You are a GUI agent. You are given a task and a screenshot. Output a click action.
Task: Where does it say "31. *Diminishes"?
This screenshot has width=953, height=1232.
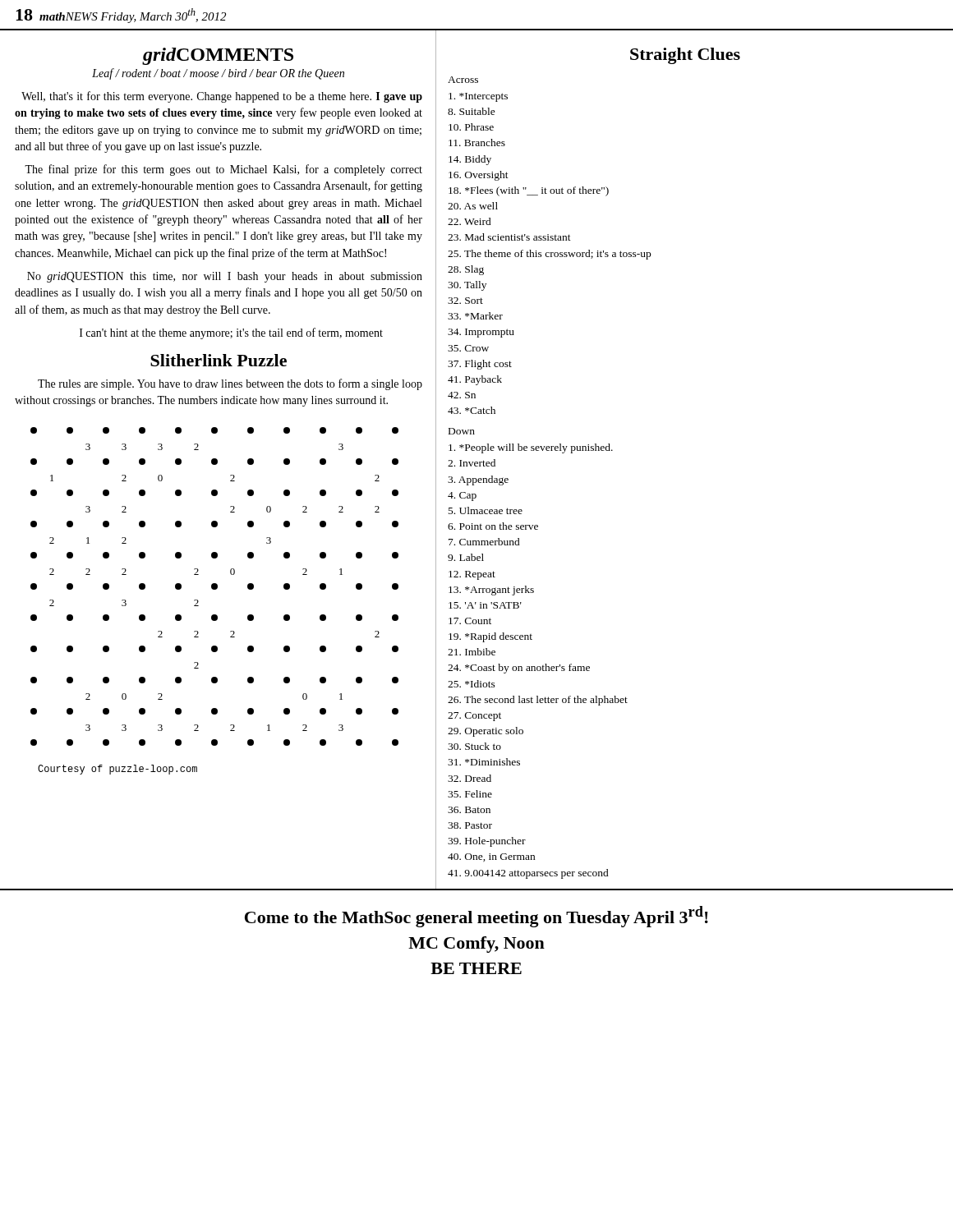click(x=484, y=762)
